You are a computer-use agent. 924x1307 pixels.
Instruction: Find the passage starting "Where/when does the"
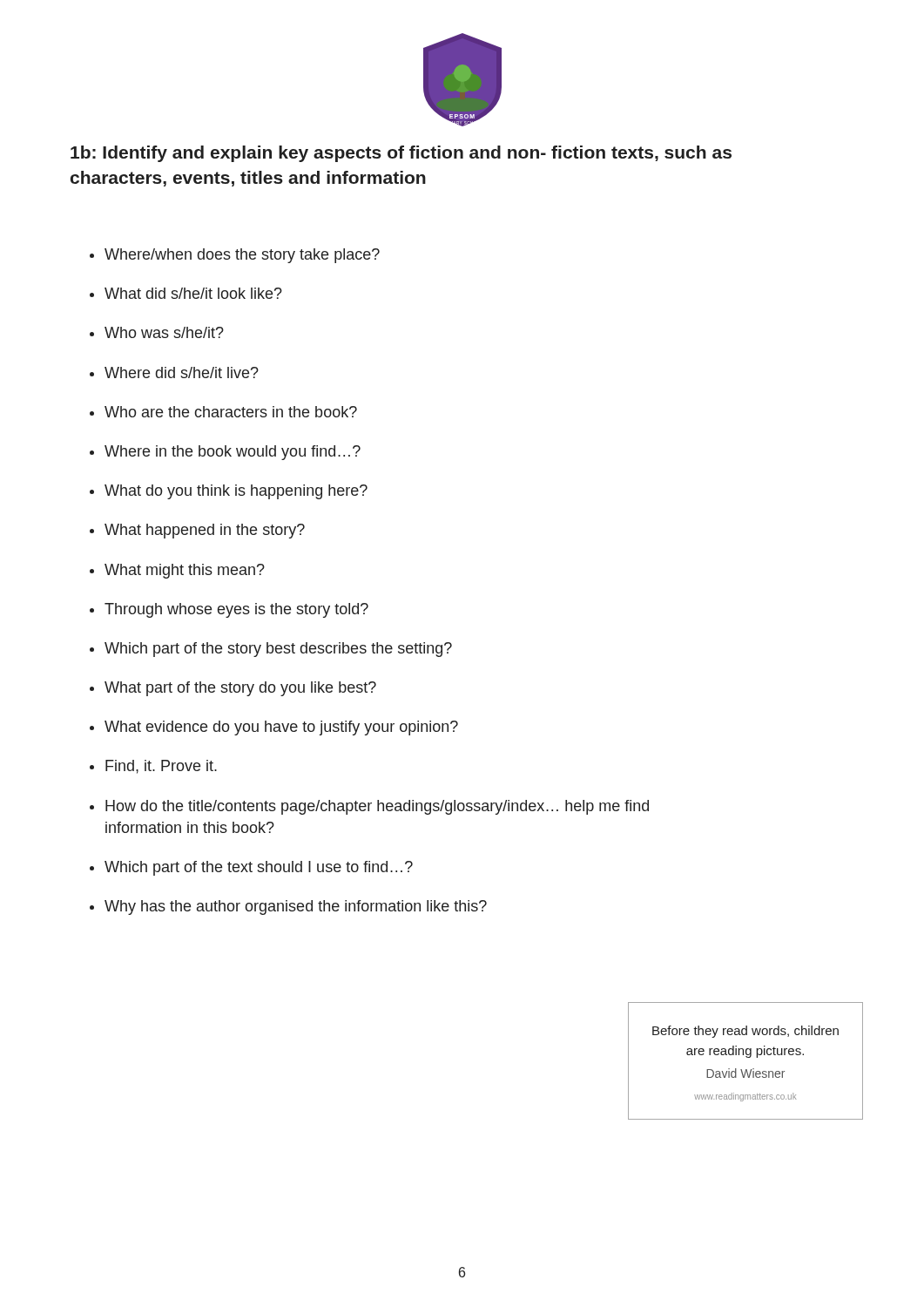pyautogui.click(x=242, y=254)
